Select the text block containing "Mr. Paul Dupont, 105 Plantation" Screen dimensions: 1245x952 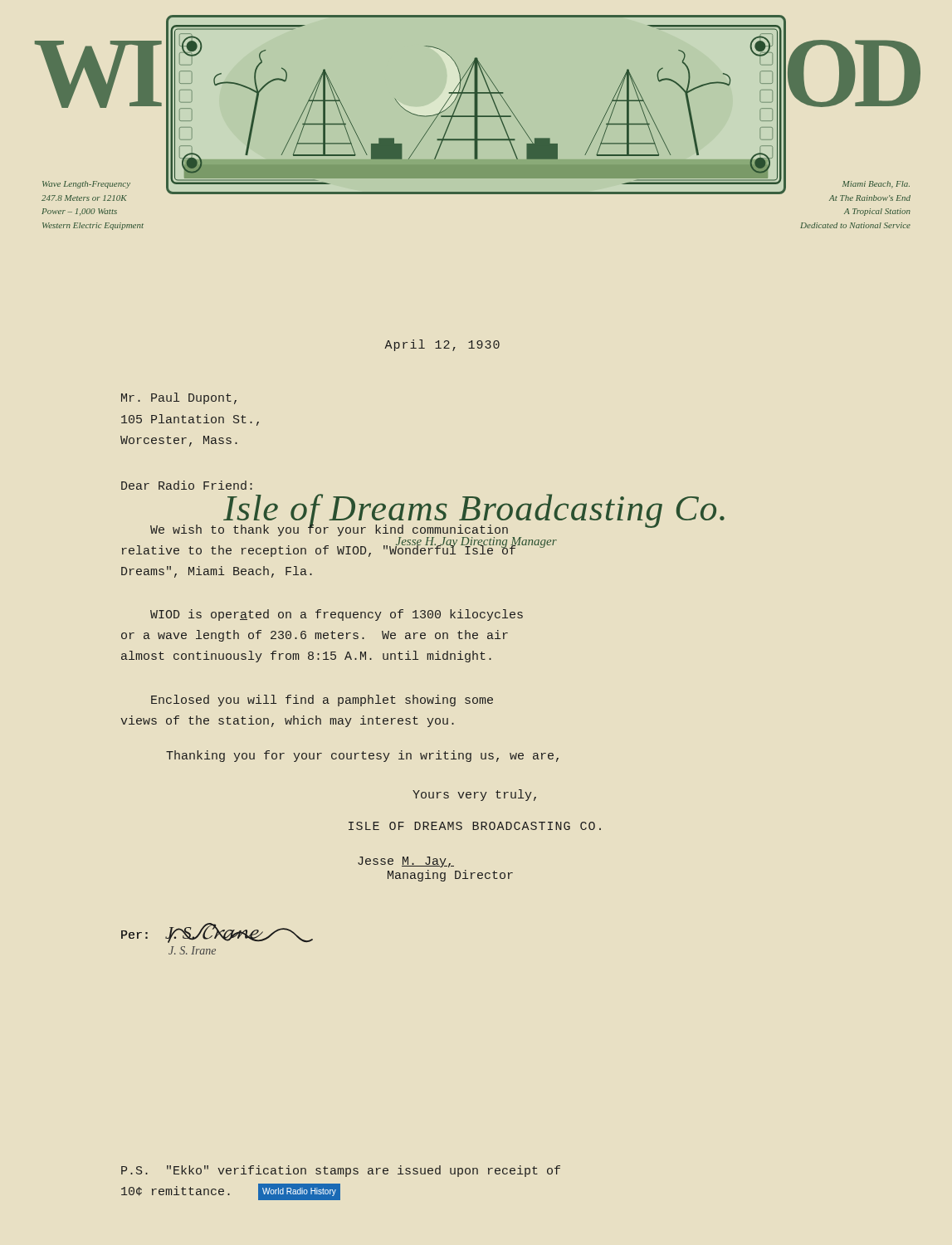pyautogui.click(x=191, y=420)
